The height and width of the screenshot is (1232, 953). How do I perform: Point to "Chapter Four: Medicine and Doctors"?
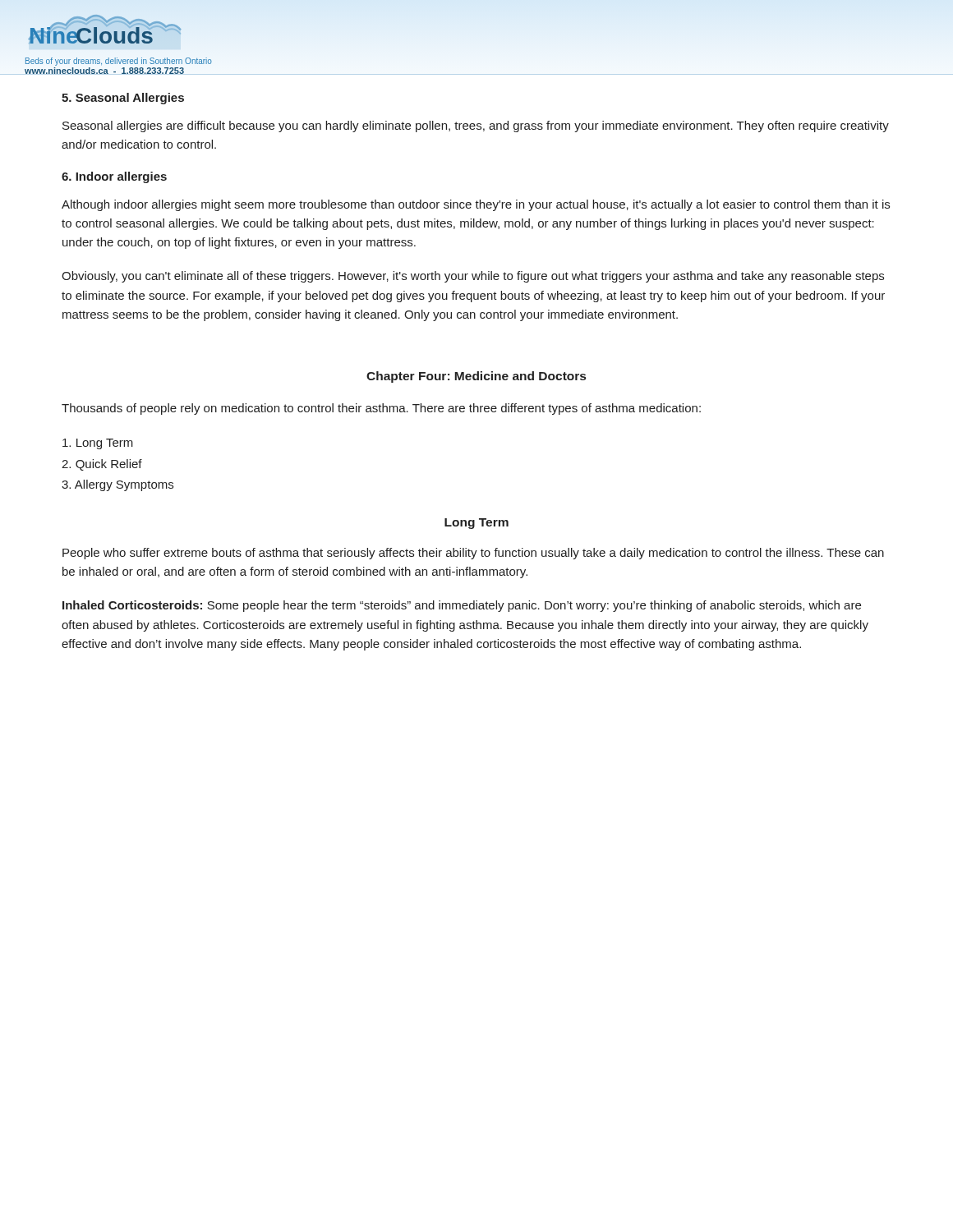coord(476,376)
